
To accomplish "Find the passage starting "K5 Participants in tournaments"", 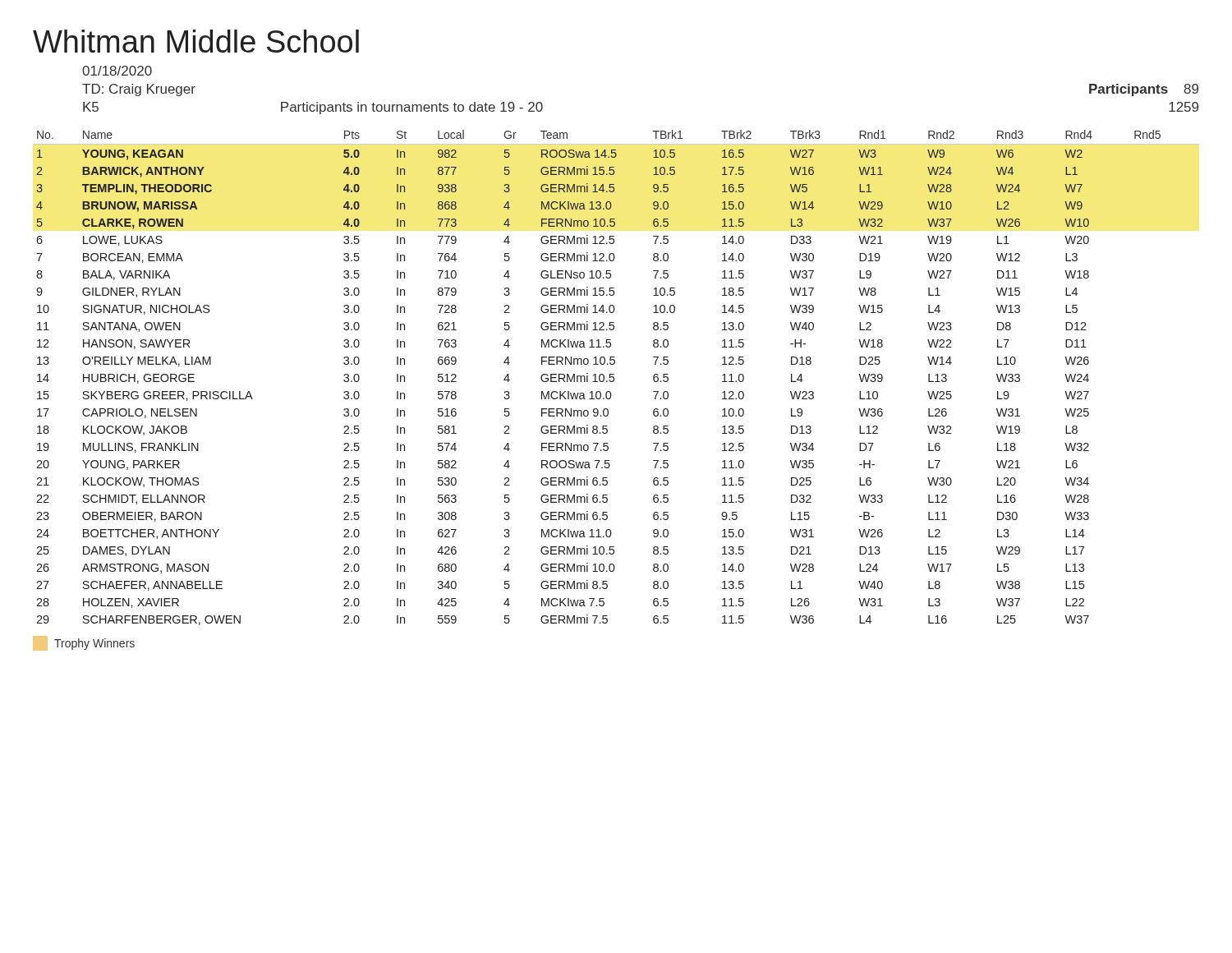I will tap(87, 108).
